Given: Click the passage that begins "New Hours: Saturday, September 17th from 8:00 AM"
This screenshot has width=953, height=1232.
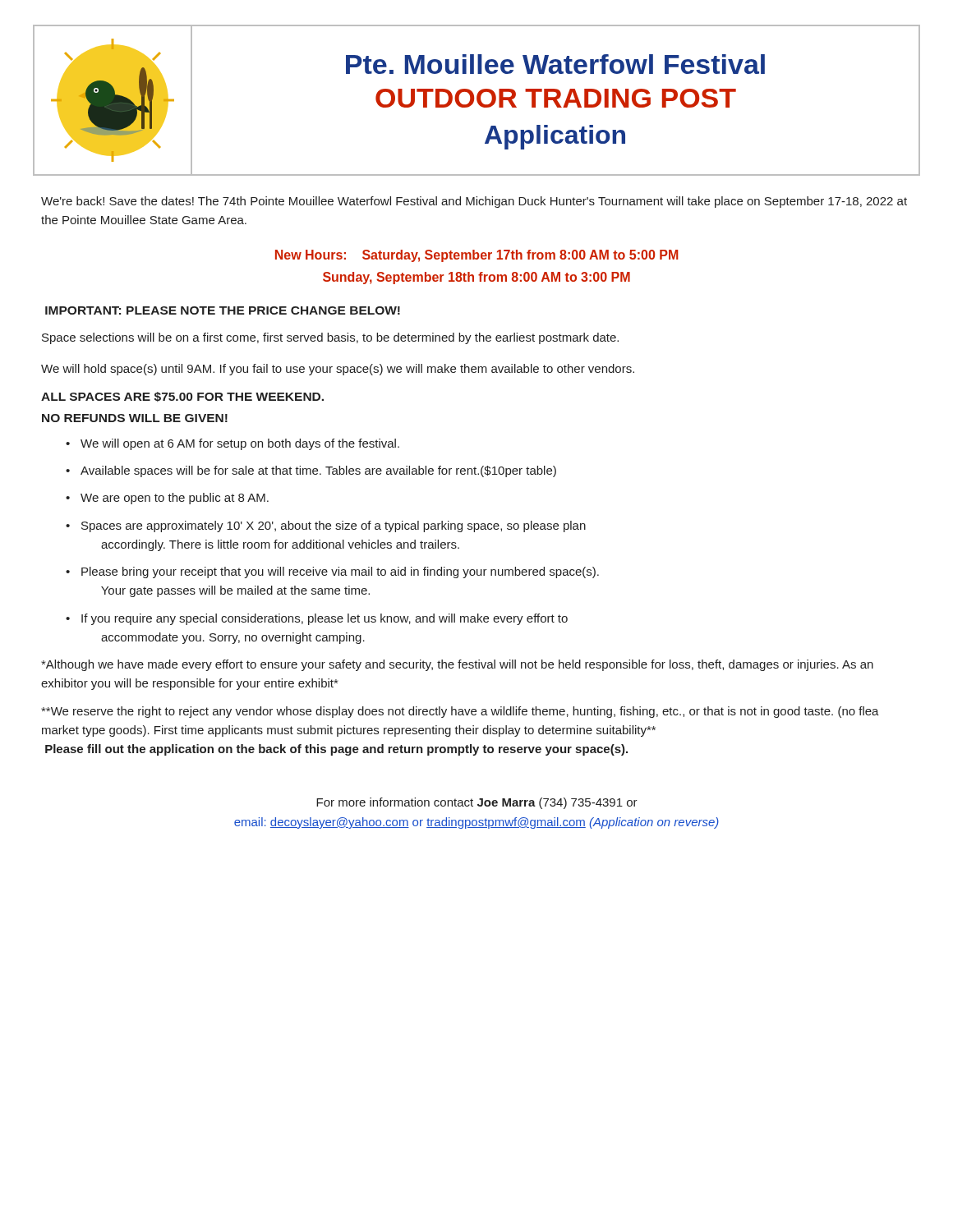Looking at the screenshot, I should tap(476, 266).
